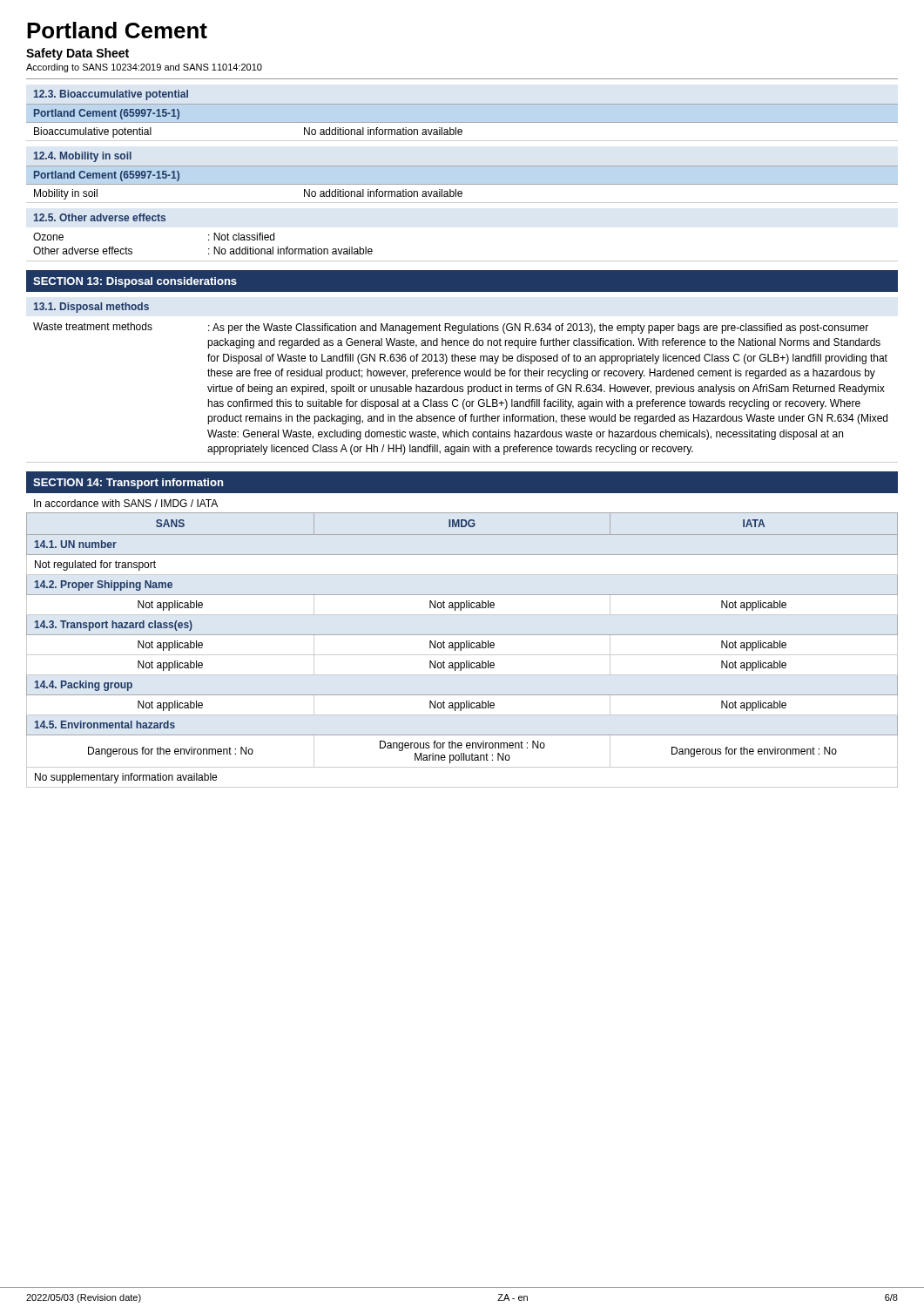
Task: Locate the section header that opens with "12.5. Other adverse"
Action: (100, 218)
